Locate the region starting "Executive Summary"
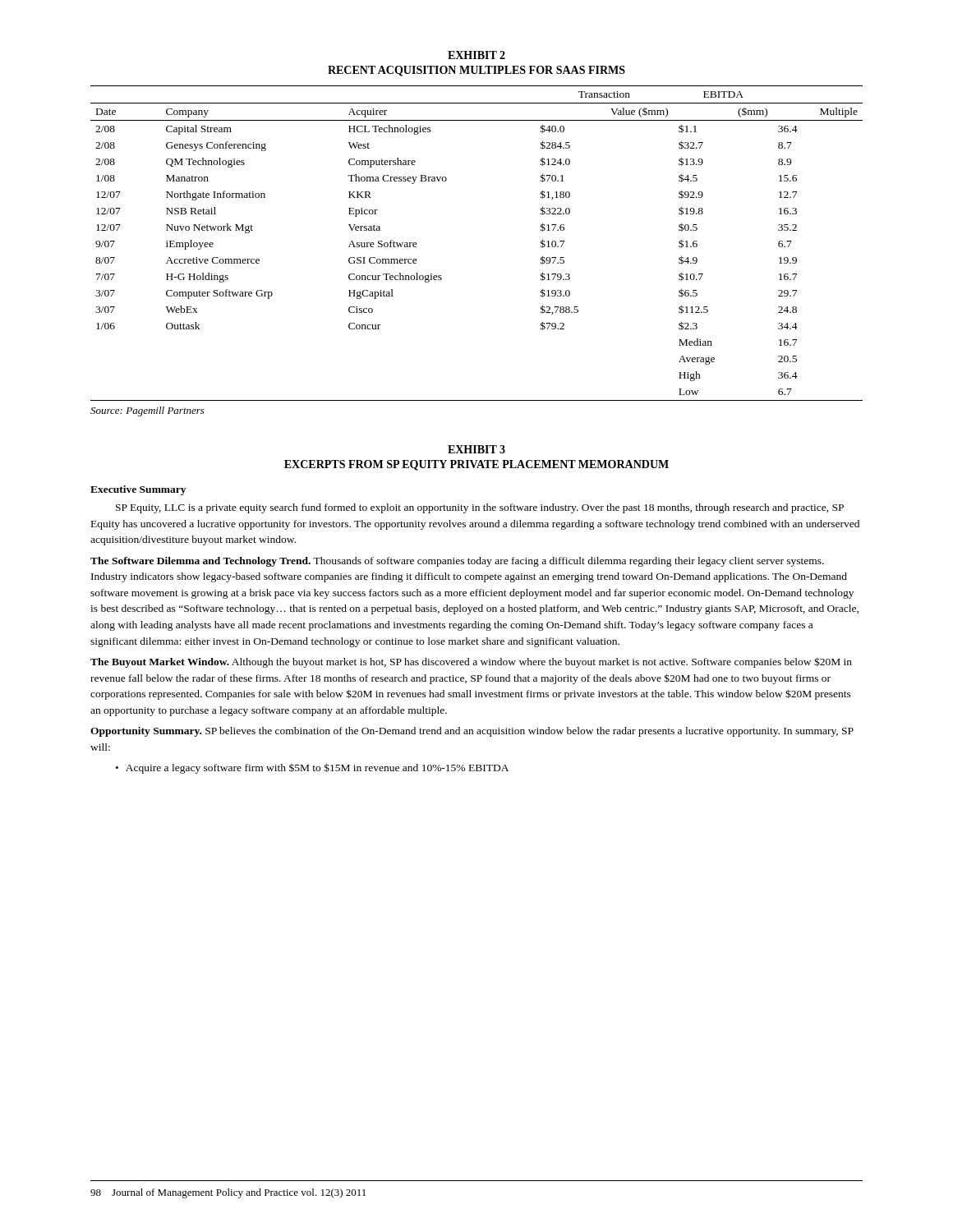 [138, 489]
